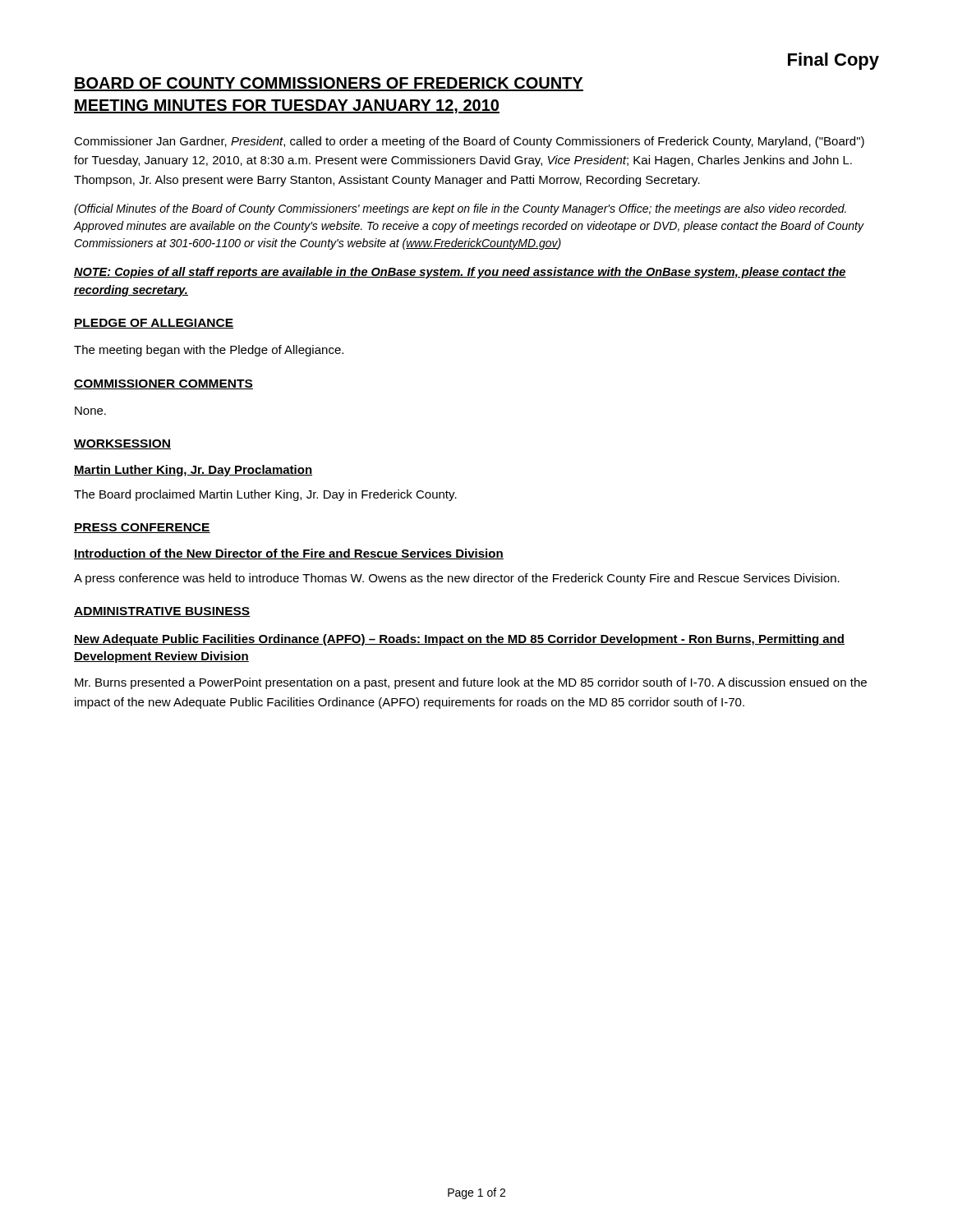Find the text block starting "The meeting began with"

(x=209, y=350)
